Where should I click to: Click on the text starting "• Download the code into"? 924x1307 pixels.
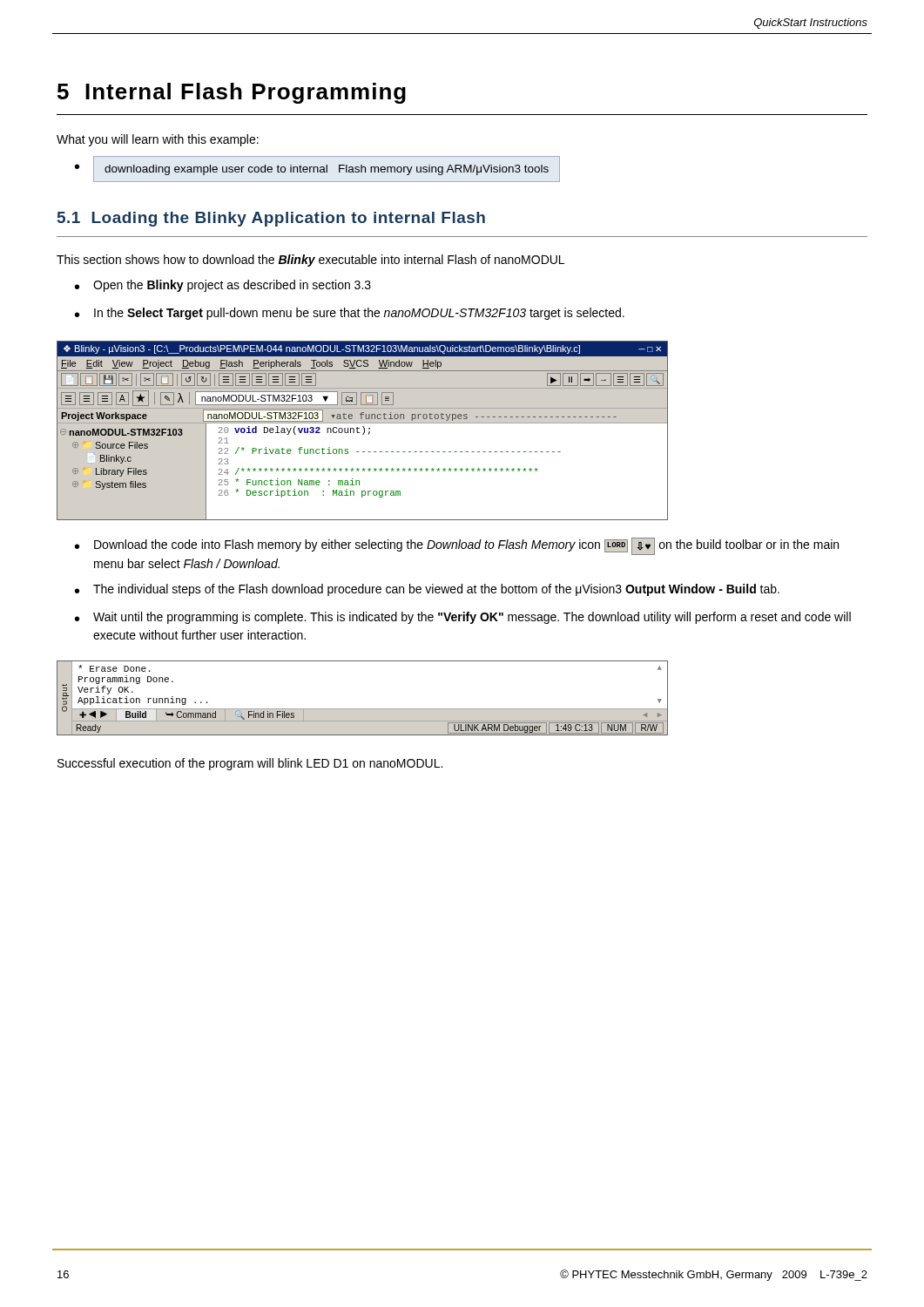click(x=471, y=555)
